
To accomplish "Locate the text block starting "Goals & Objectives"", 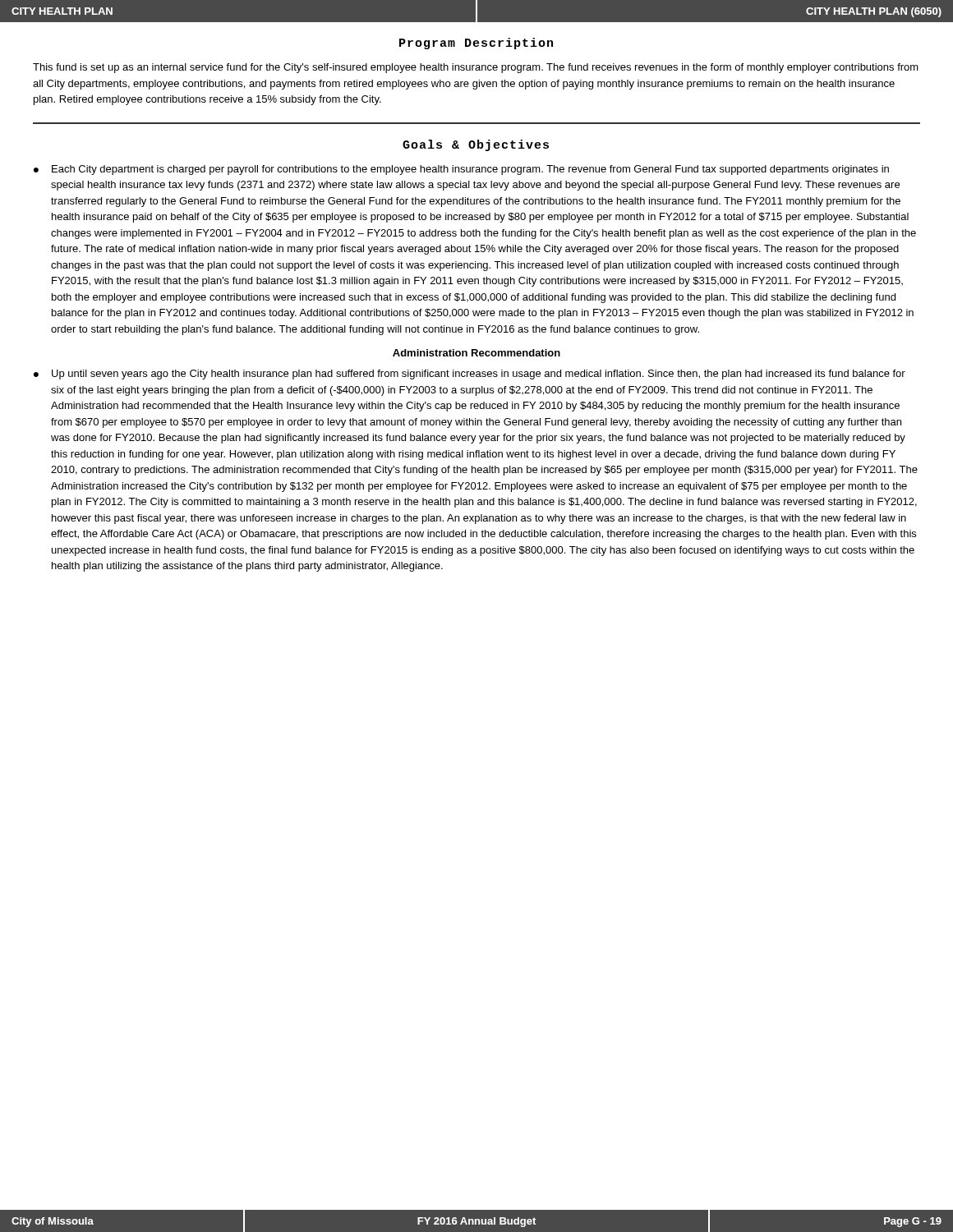I will [476, 145].
